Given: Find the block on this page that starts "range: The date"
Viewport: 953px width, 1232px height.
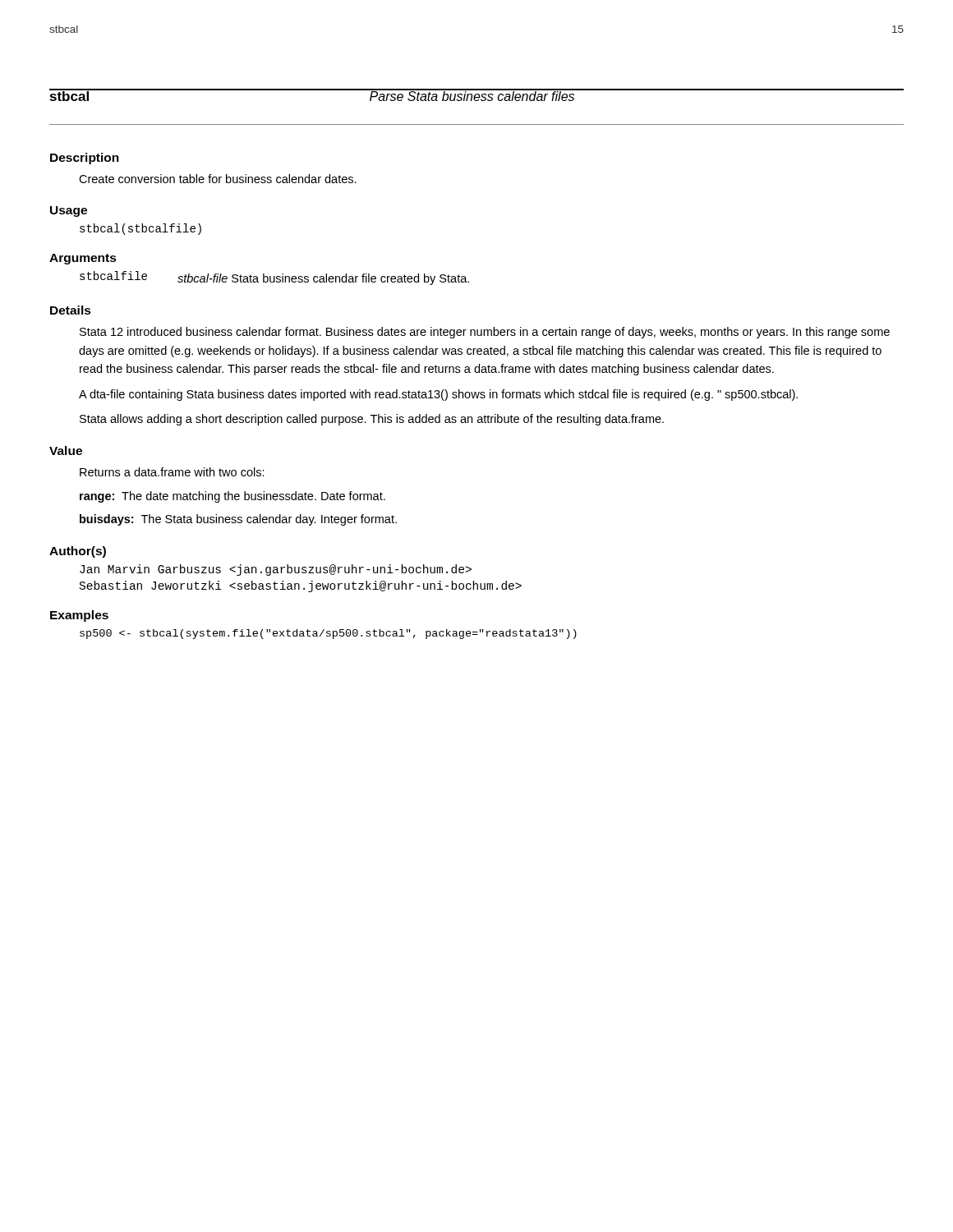Looking at the screenshot, I should pyautogui.click(x=232, y=496).
